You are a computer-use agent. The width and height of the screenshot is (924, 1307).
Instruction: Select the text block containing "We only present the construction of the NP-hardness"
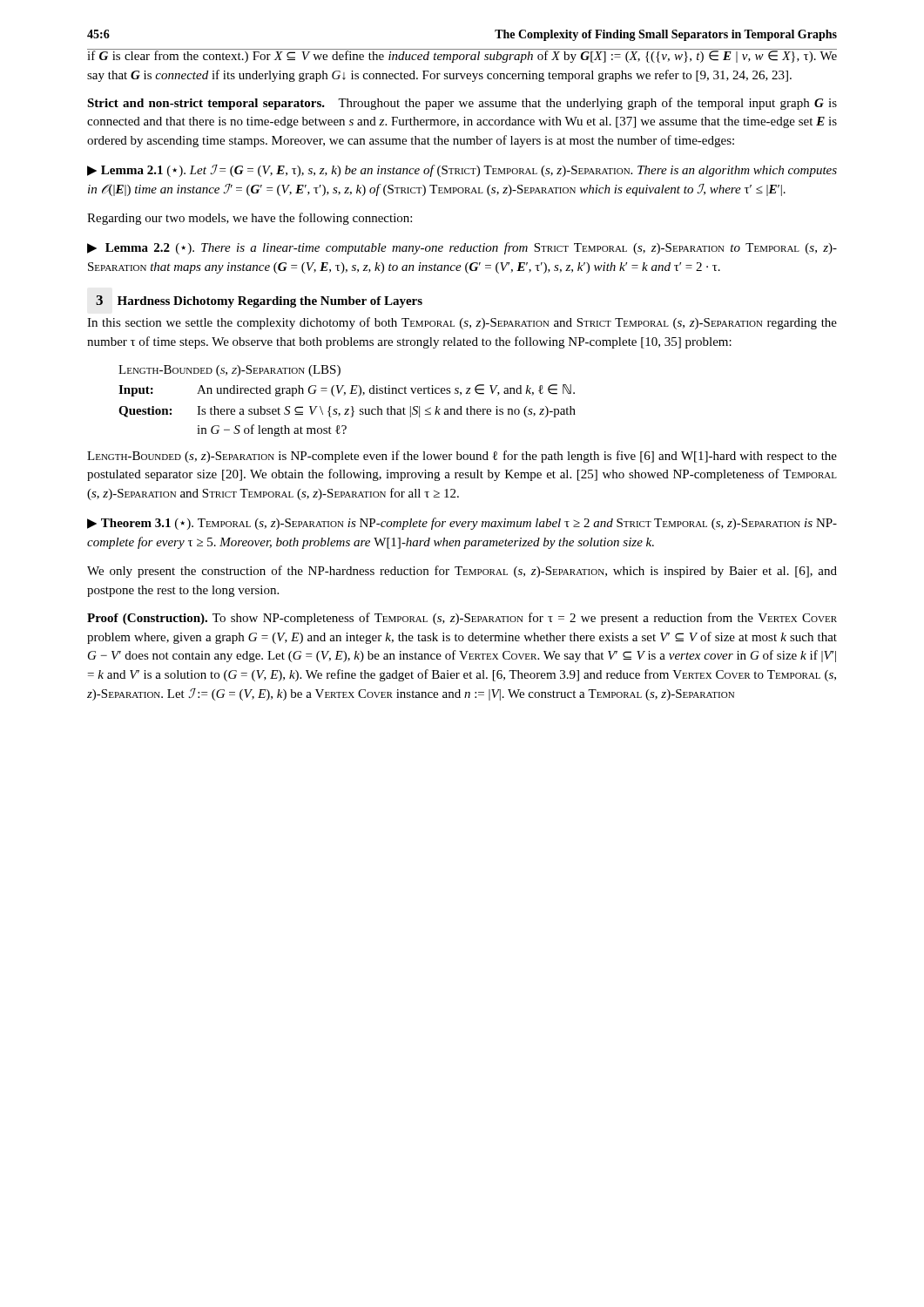tap(462, 581)
